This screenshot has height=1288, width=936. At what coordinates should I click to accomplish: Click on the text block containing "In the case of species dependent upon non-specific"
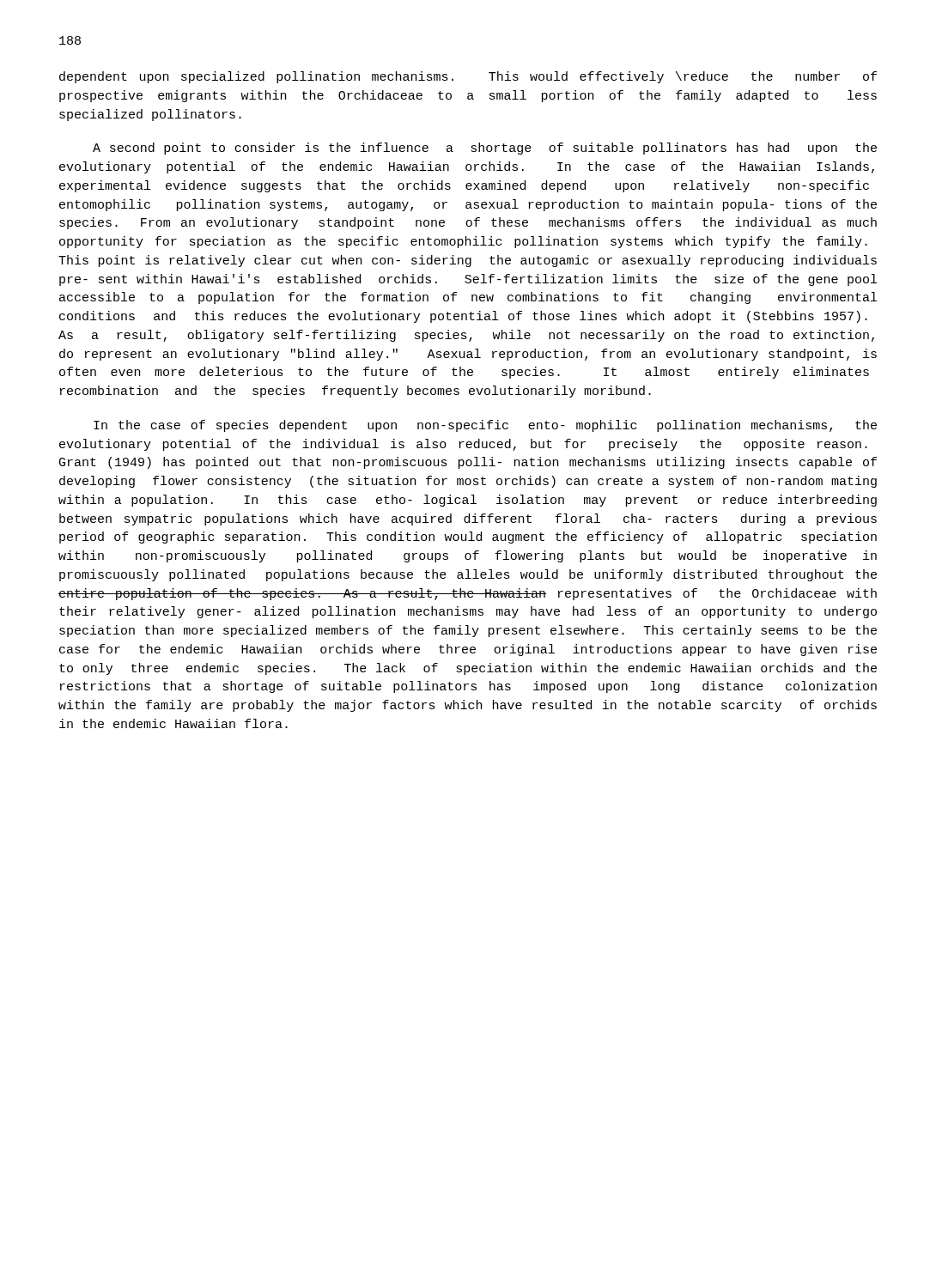pyautogui.click(x=468, y=576)
